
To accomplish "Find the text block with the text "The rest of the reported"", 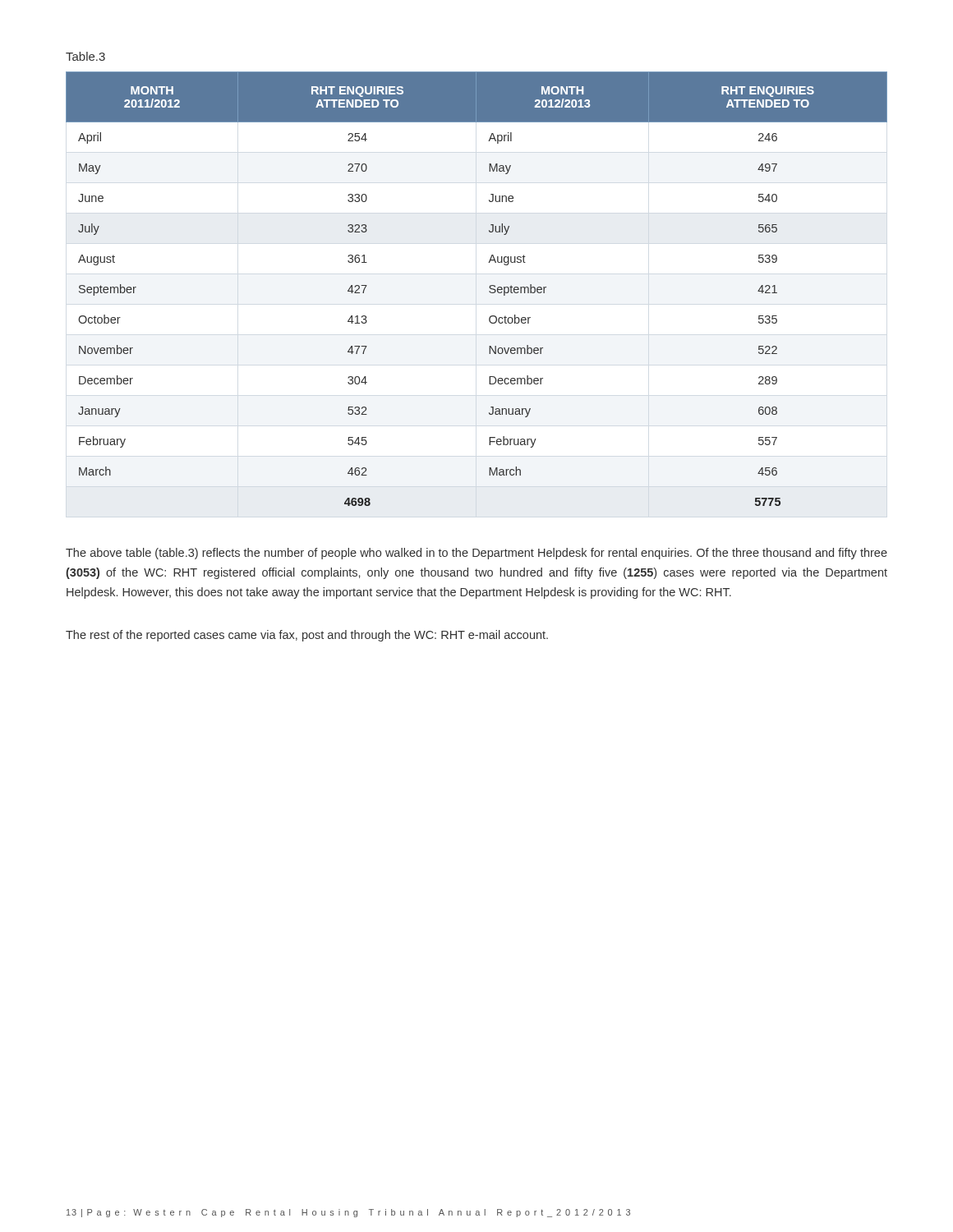I will click(x=307, y=635).
